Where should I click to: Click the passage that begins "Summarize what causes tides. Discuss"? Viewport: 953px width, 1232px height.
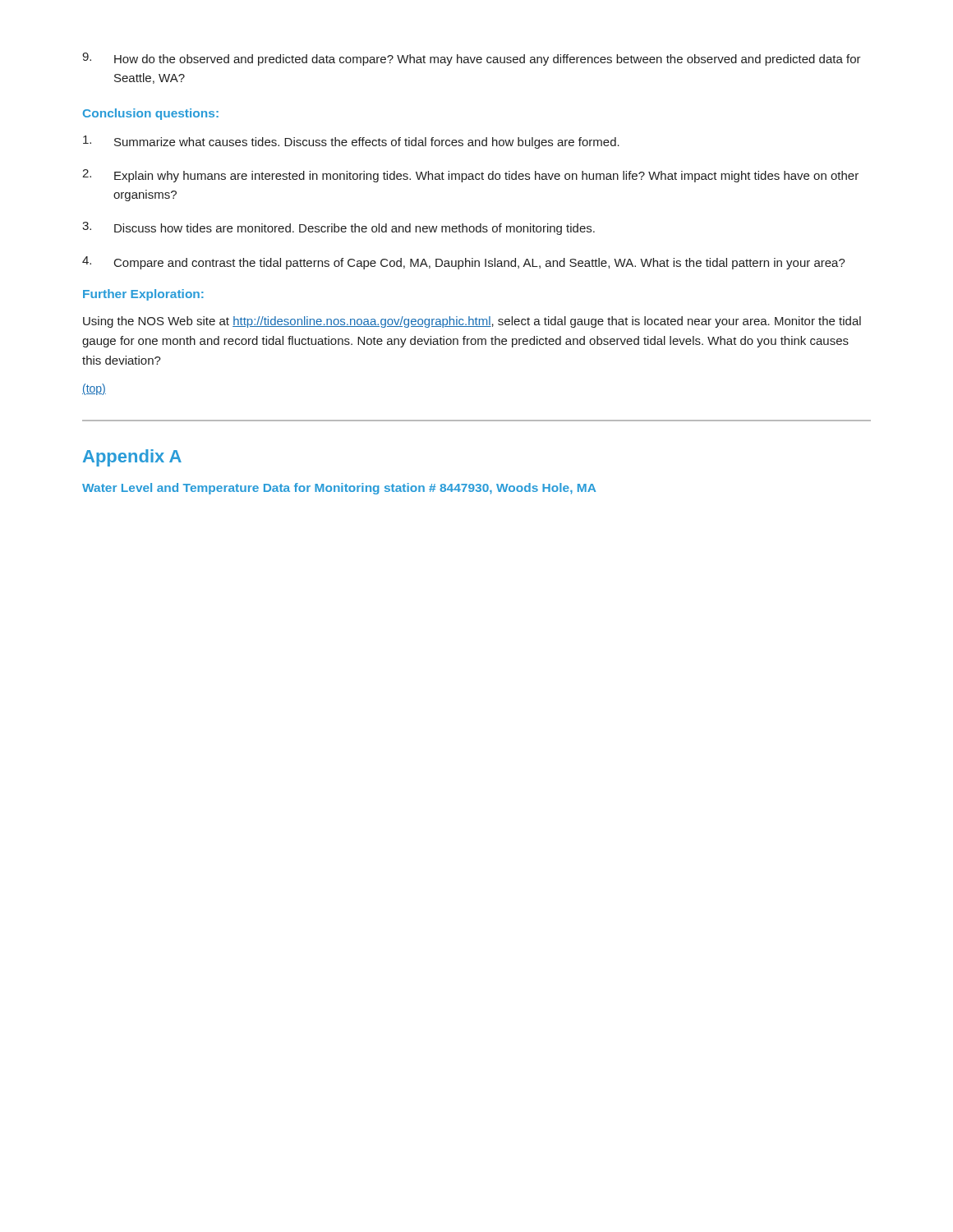(351, 141)
